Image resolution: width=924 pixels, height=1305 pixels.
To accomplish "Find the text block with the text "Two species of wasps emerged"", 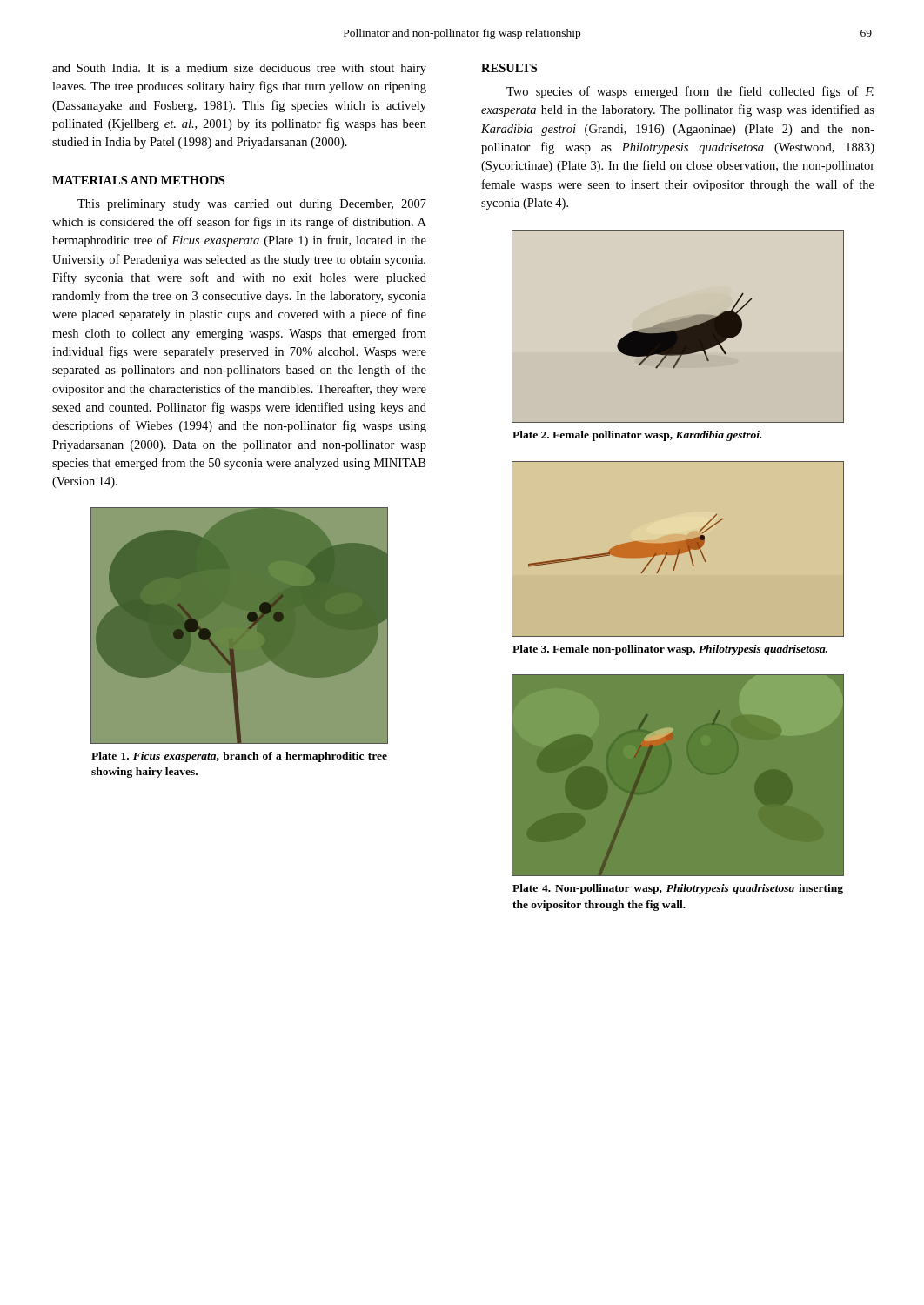I will [x=678, y=148].
